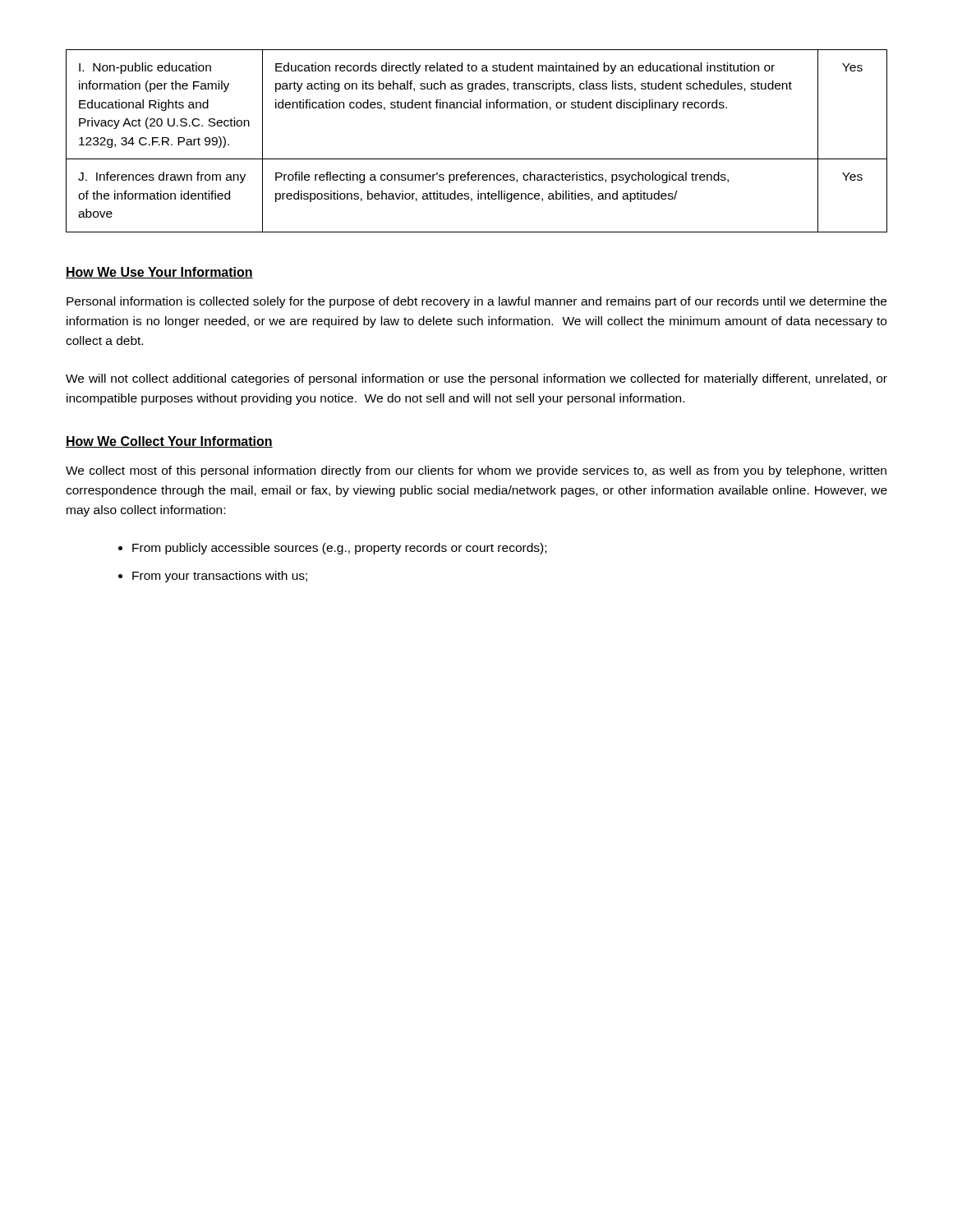The width and height of the screenshot is (953, 1232).
Task: Locate the table with the text "I. Non-public education information"
Action: 476,141
